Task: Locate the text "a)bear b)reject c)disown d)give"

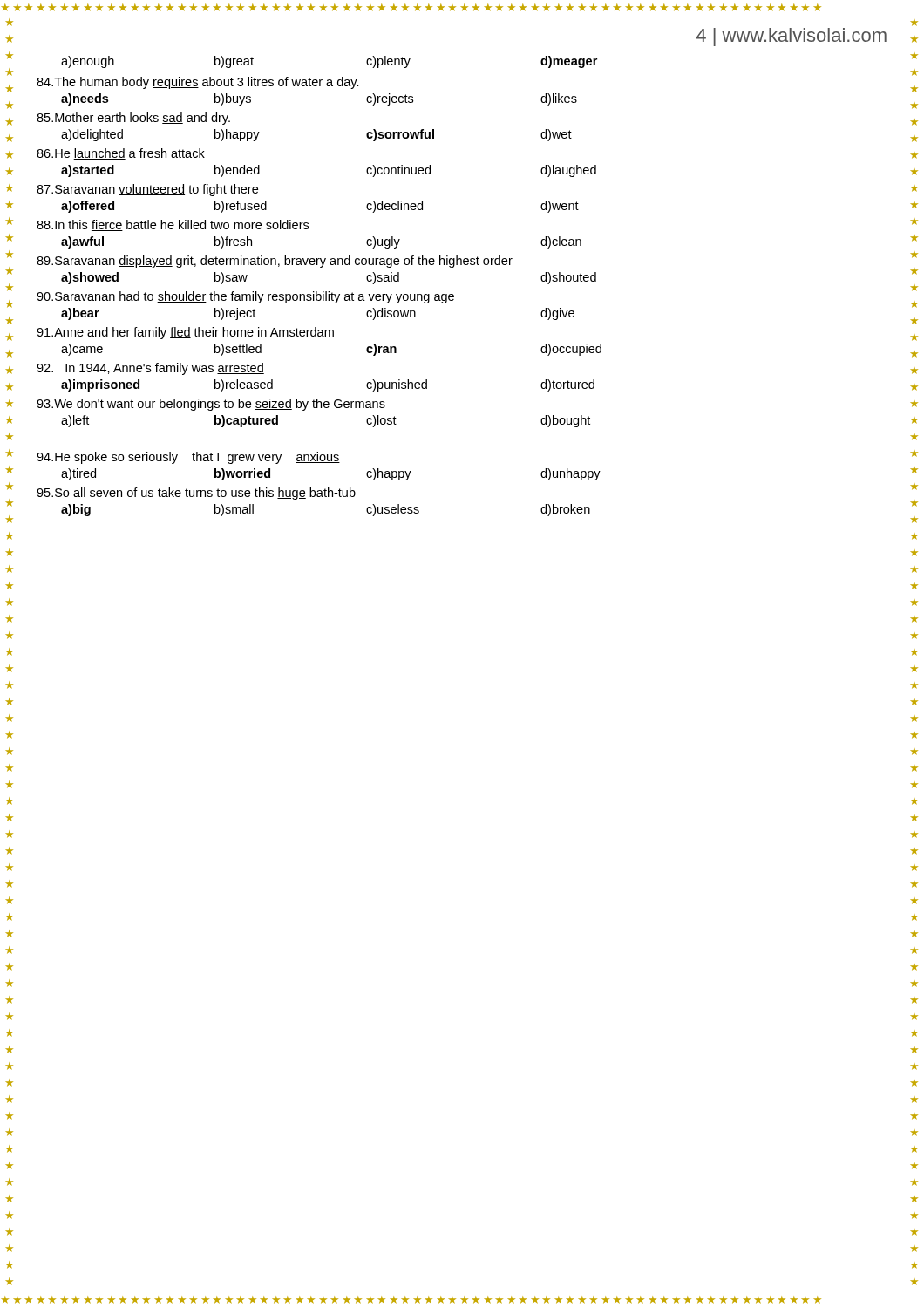Action: [83, 313]
